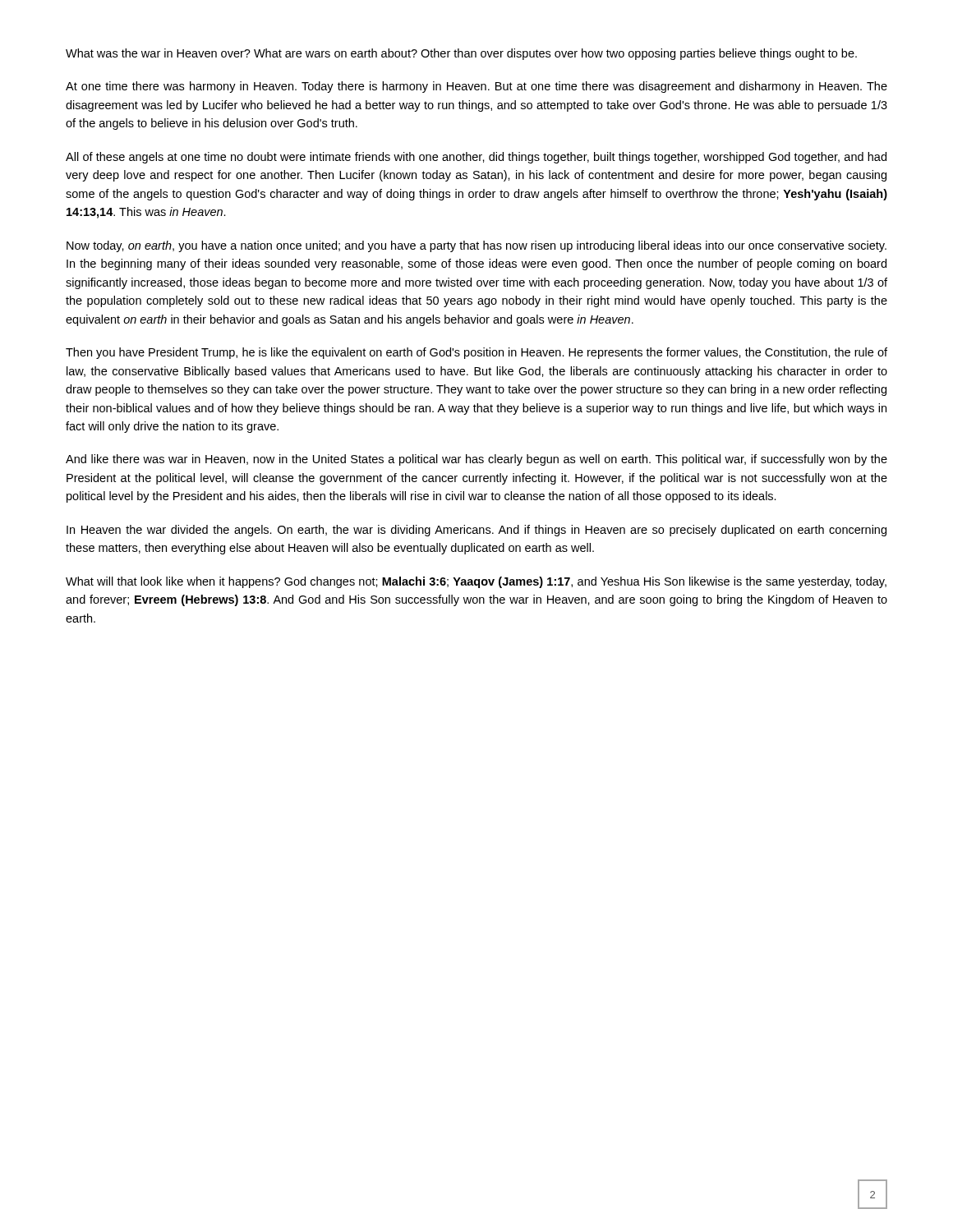Point to the region starting "At one time there"
The width and height of the screenshot is (953, 1232).
(x=476, y=105)
